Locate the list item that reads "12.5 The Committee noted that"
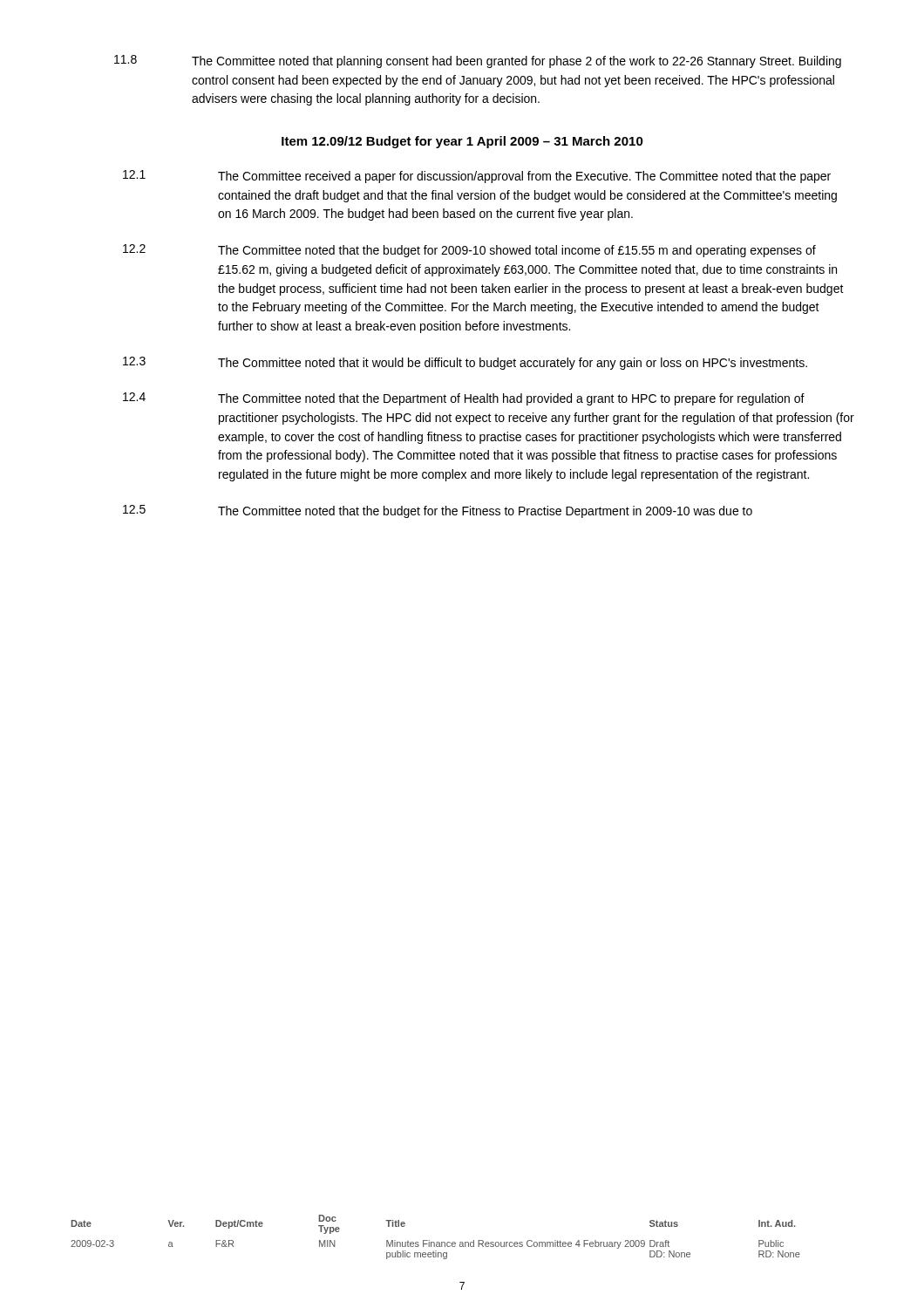This screenshot has width=924, height=1308. click(462, 511)
